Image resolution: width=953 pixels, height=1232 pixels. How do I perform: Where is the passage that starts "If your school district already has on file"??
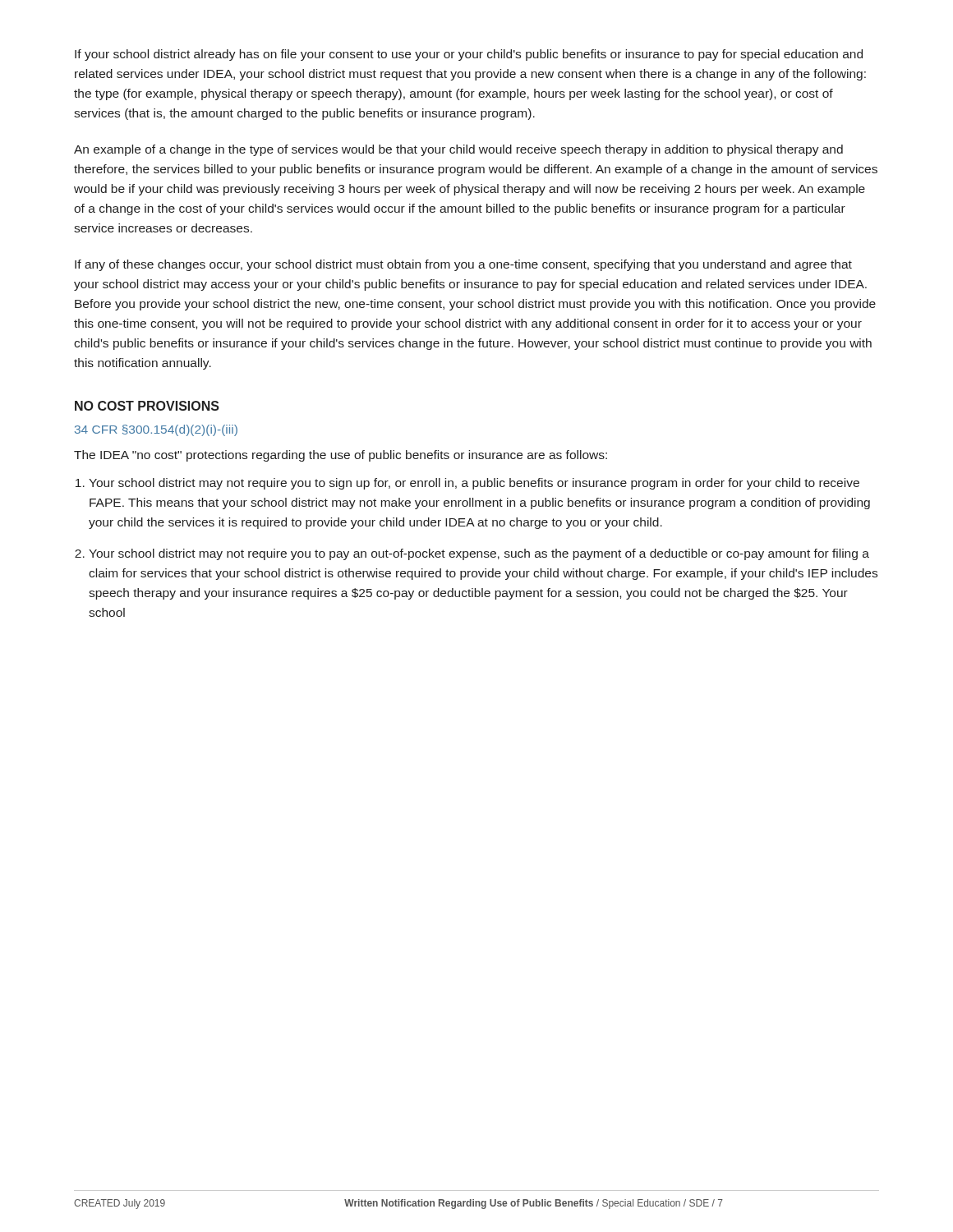point(470,83)
